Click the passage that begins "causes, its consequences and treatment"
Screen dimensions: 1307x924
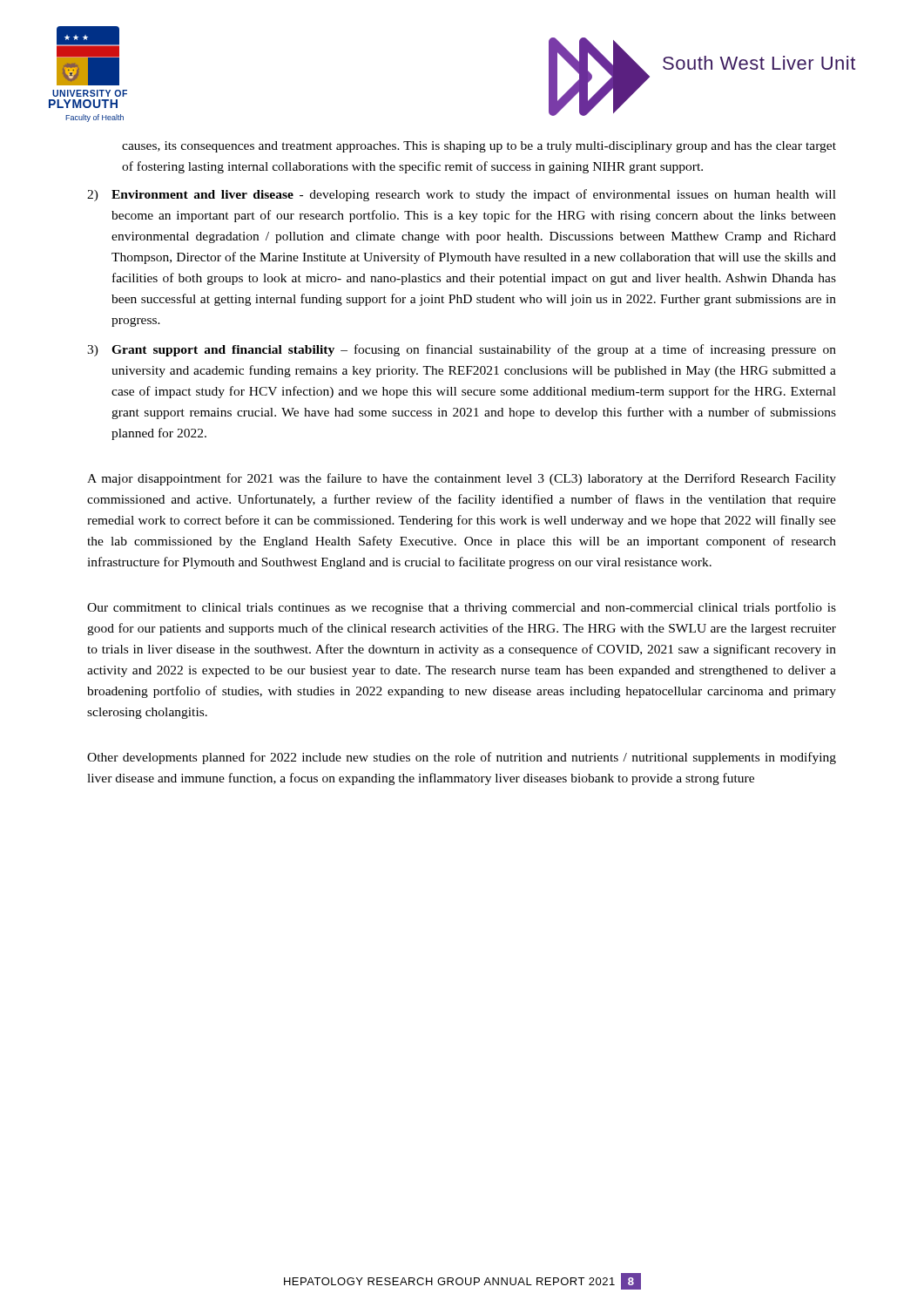479,156
